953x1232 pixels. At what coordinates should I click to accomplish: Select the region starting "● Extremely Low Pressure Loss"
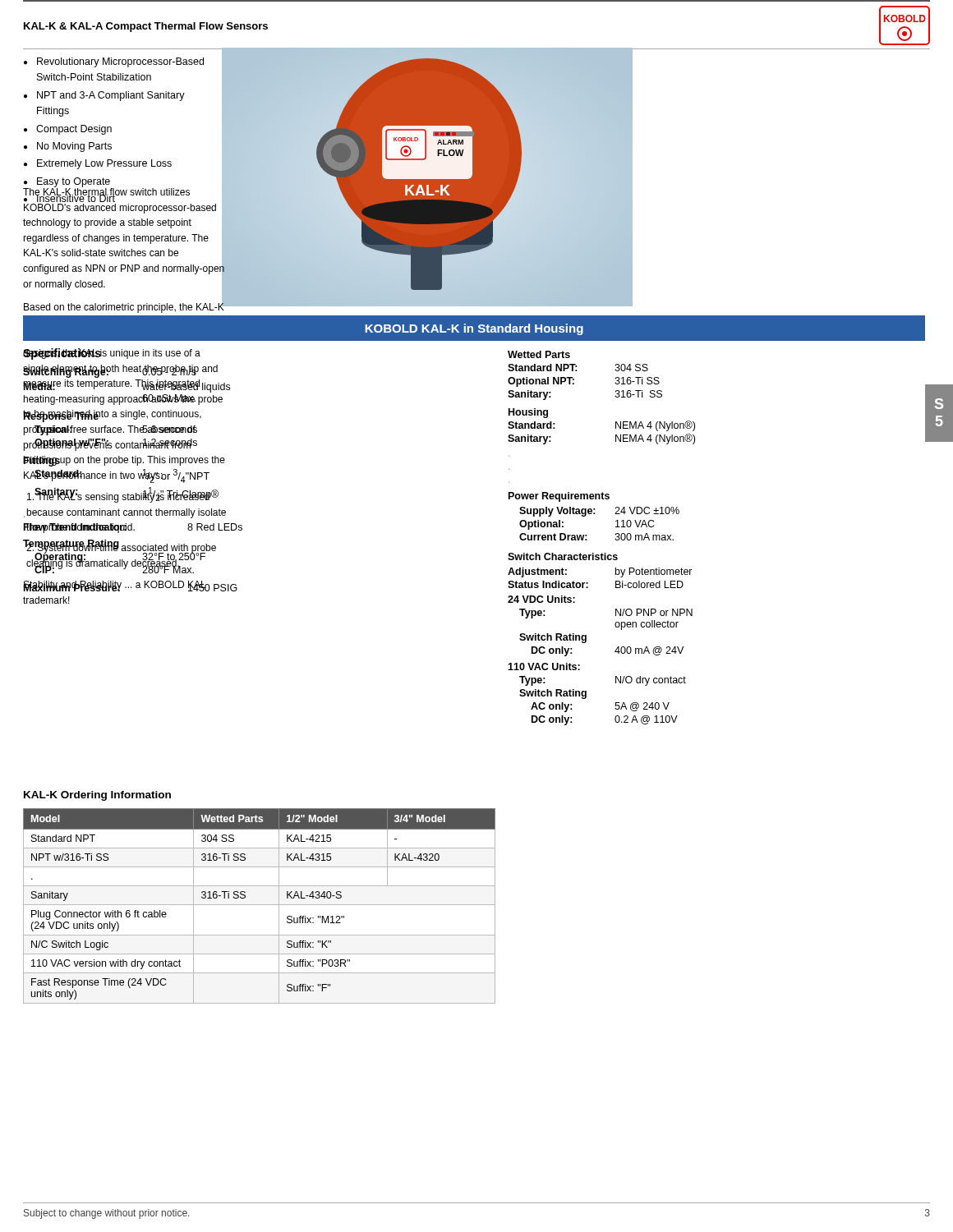[x=97, y=164]
